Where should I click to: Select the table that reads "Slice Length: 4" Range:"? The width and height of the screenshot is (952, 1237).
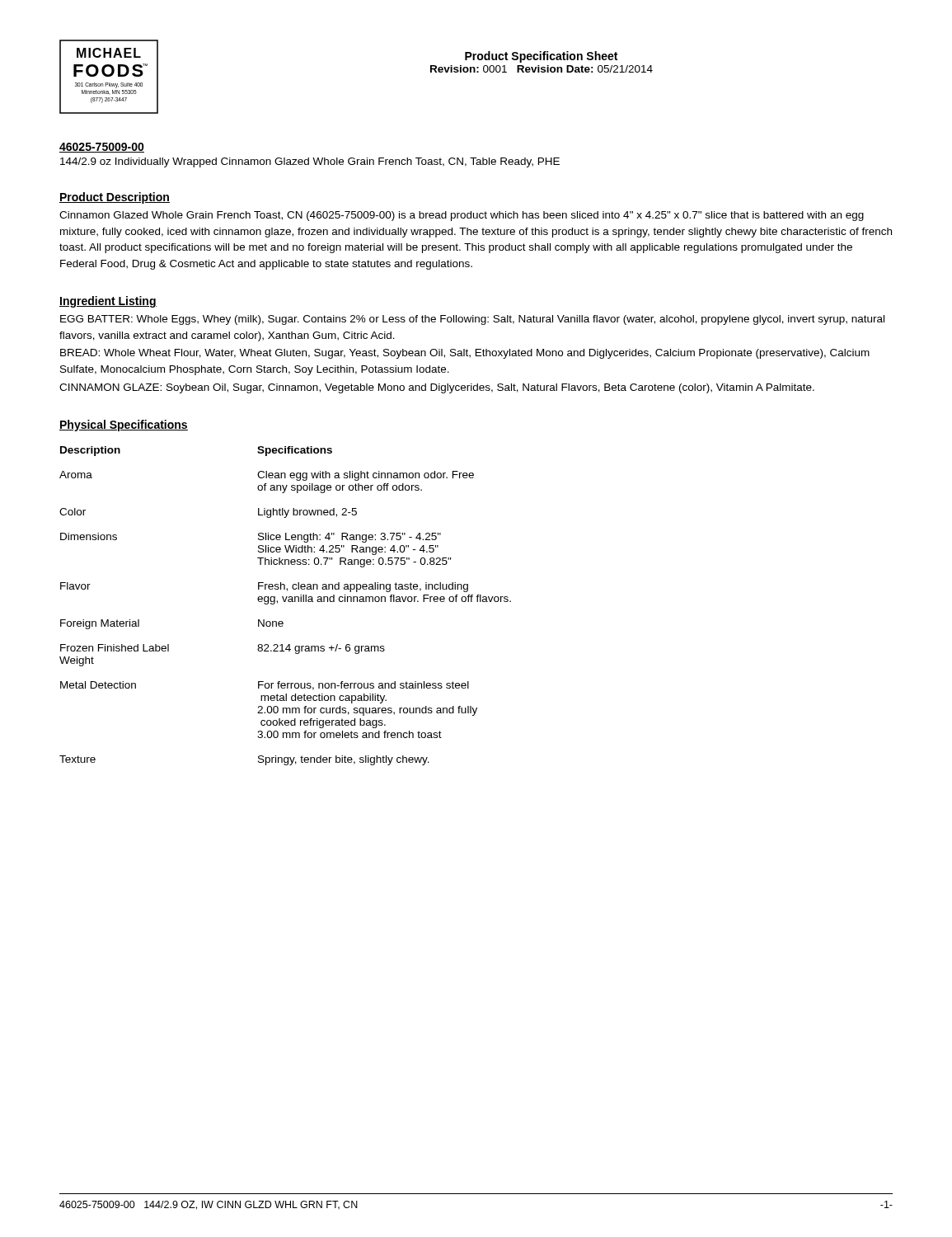point(476,607)
